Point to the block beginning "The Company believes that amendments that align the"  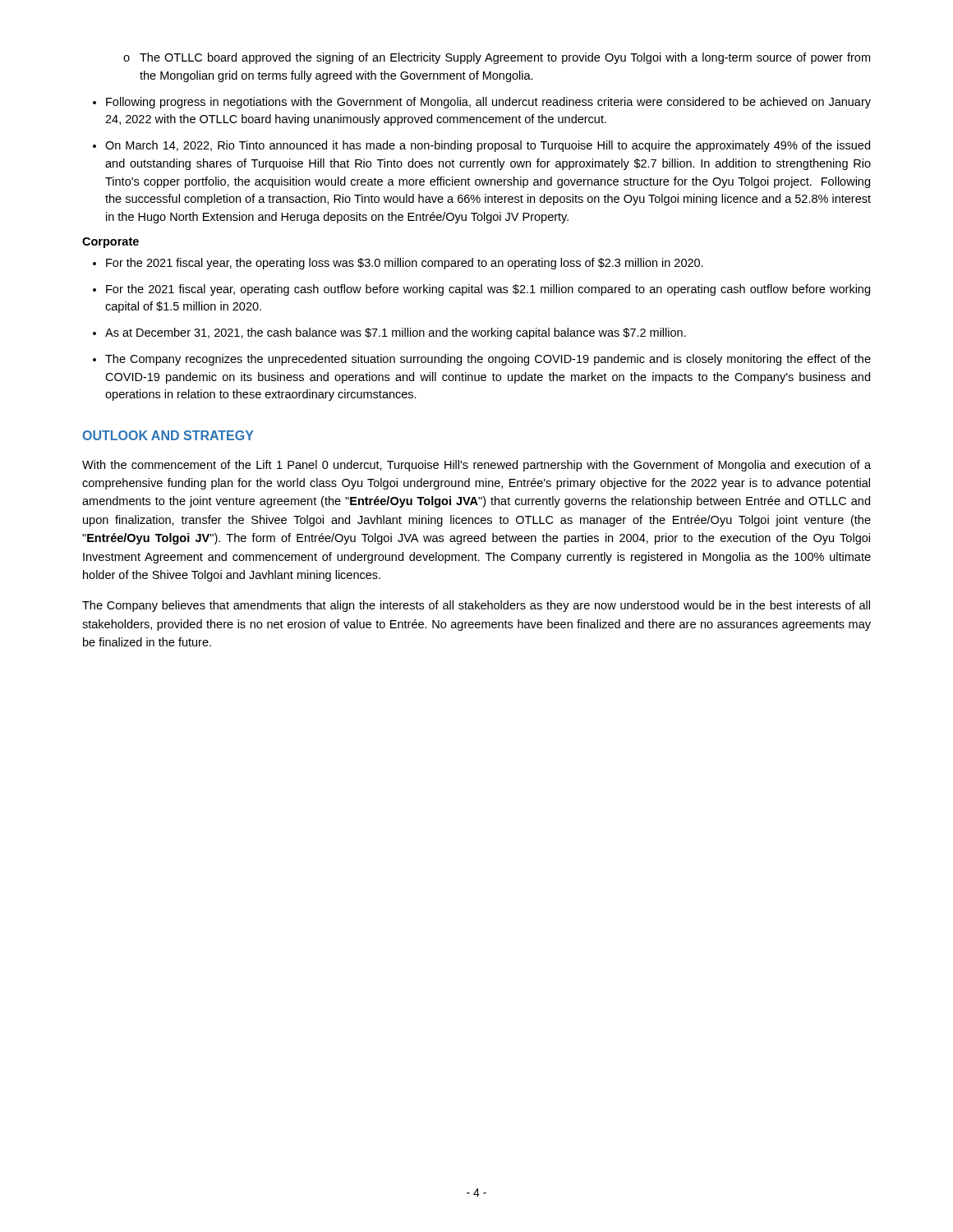click(476, 624)
